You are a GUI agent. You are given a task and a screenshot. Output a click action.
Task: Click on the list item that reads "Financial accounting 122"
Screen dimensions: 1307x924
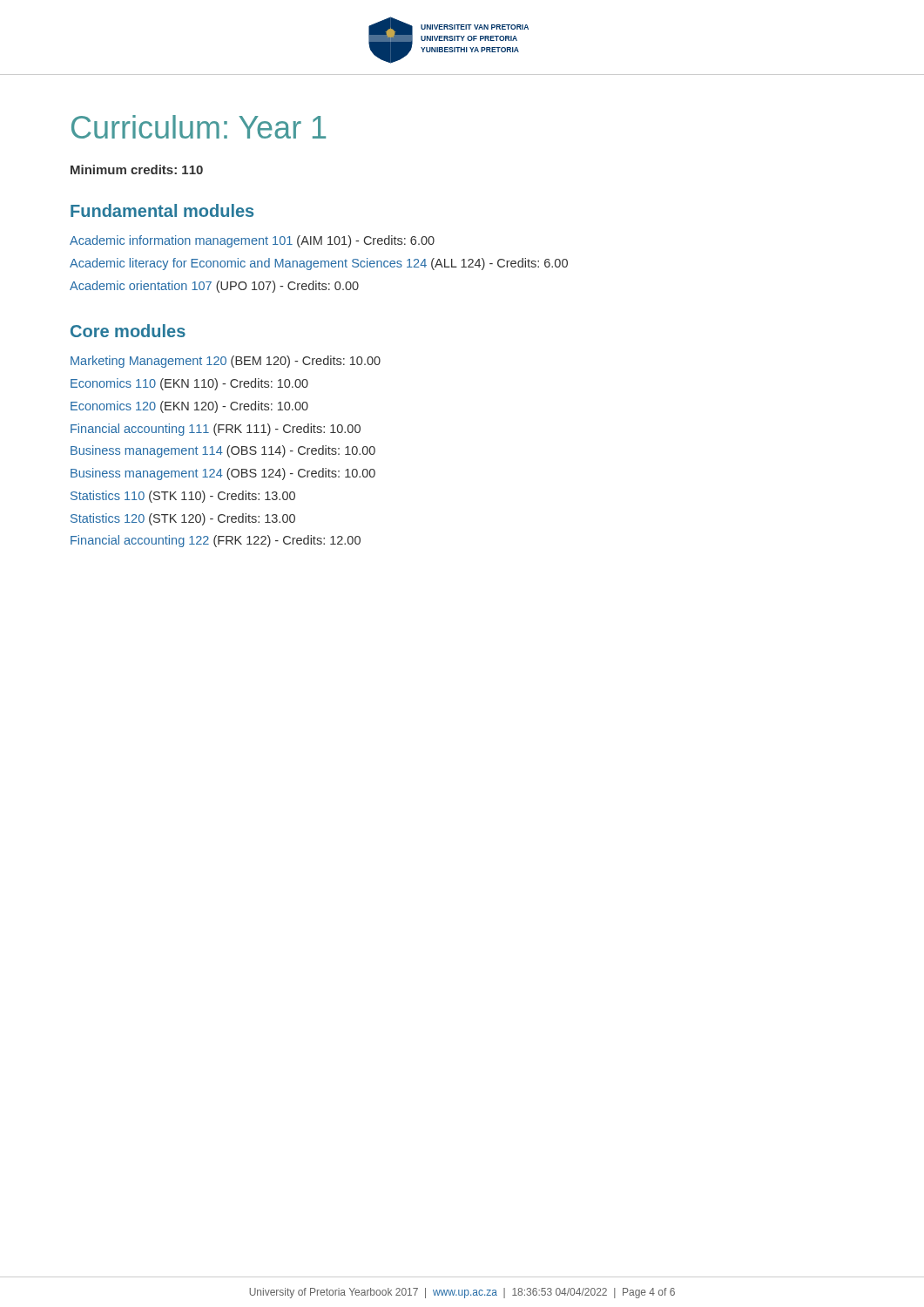point(215,540)
